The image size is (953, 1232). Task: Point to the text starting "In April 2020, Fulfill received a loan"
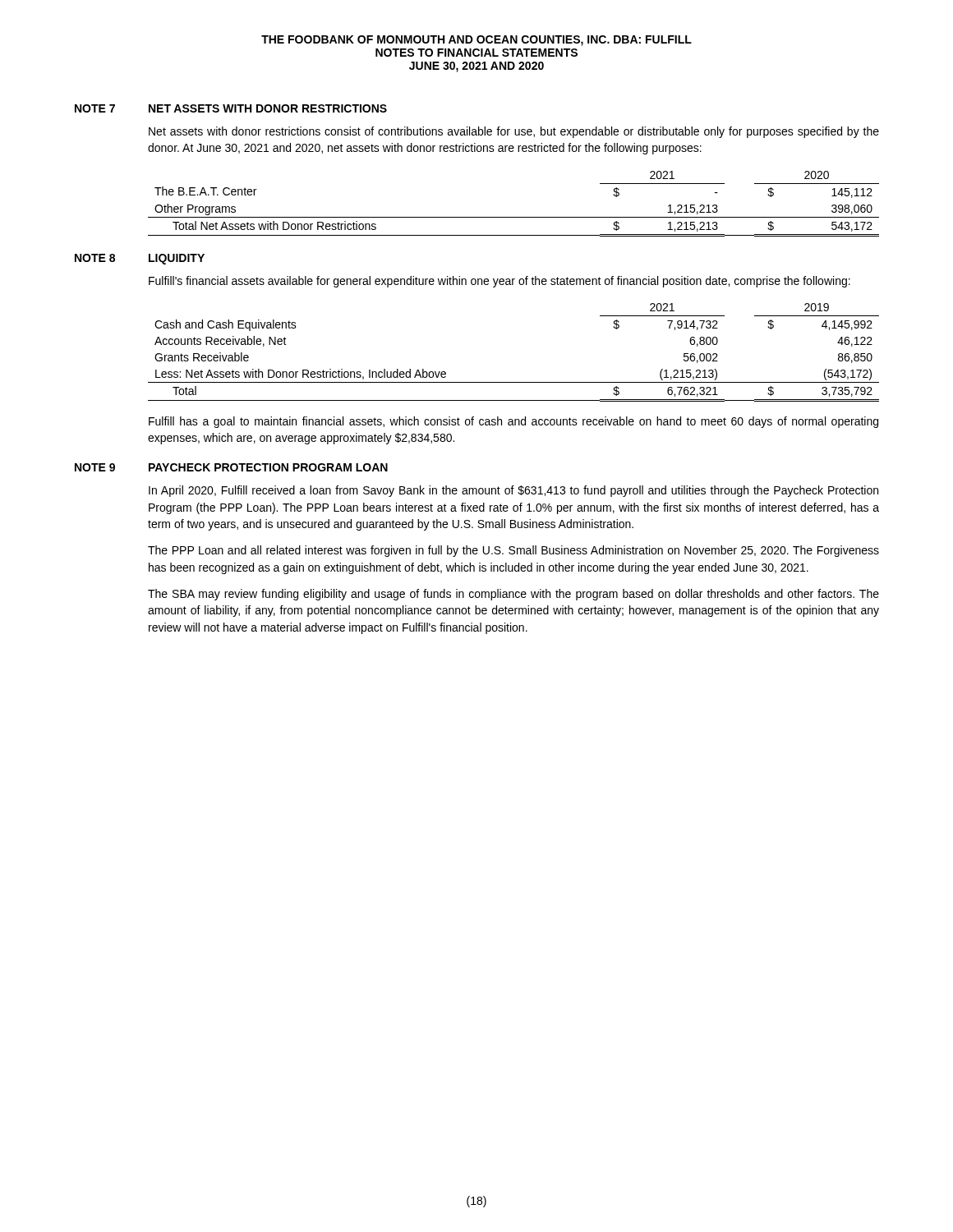click(x=513, y=508)
